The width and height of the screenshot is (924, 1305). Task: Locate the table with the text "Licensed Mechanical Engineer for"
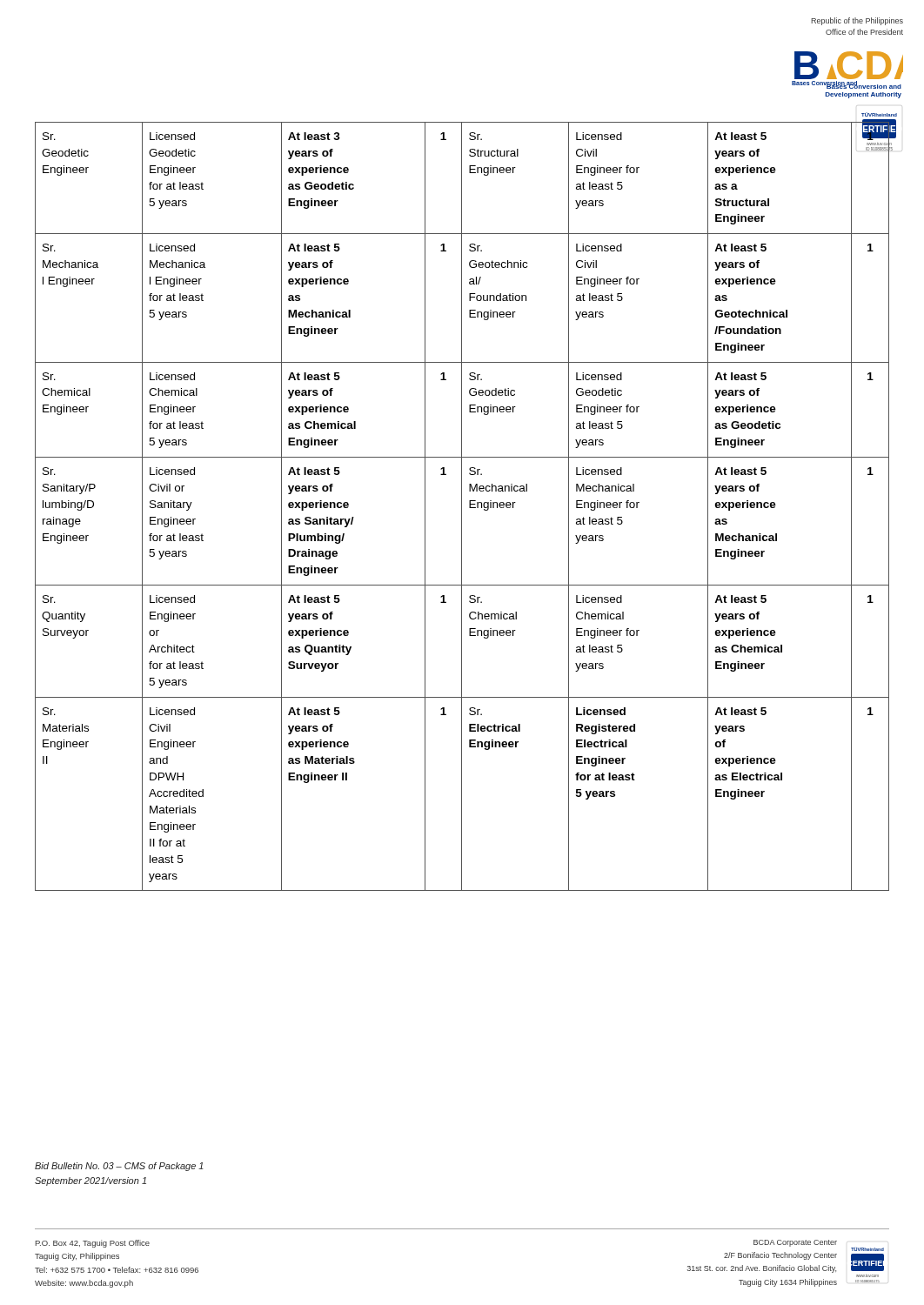tap(462, 506)
